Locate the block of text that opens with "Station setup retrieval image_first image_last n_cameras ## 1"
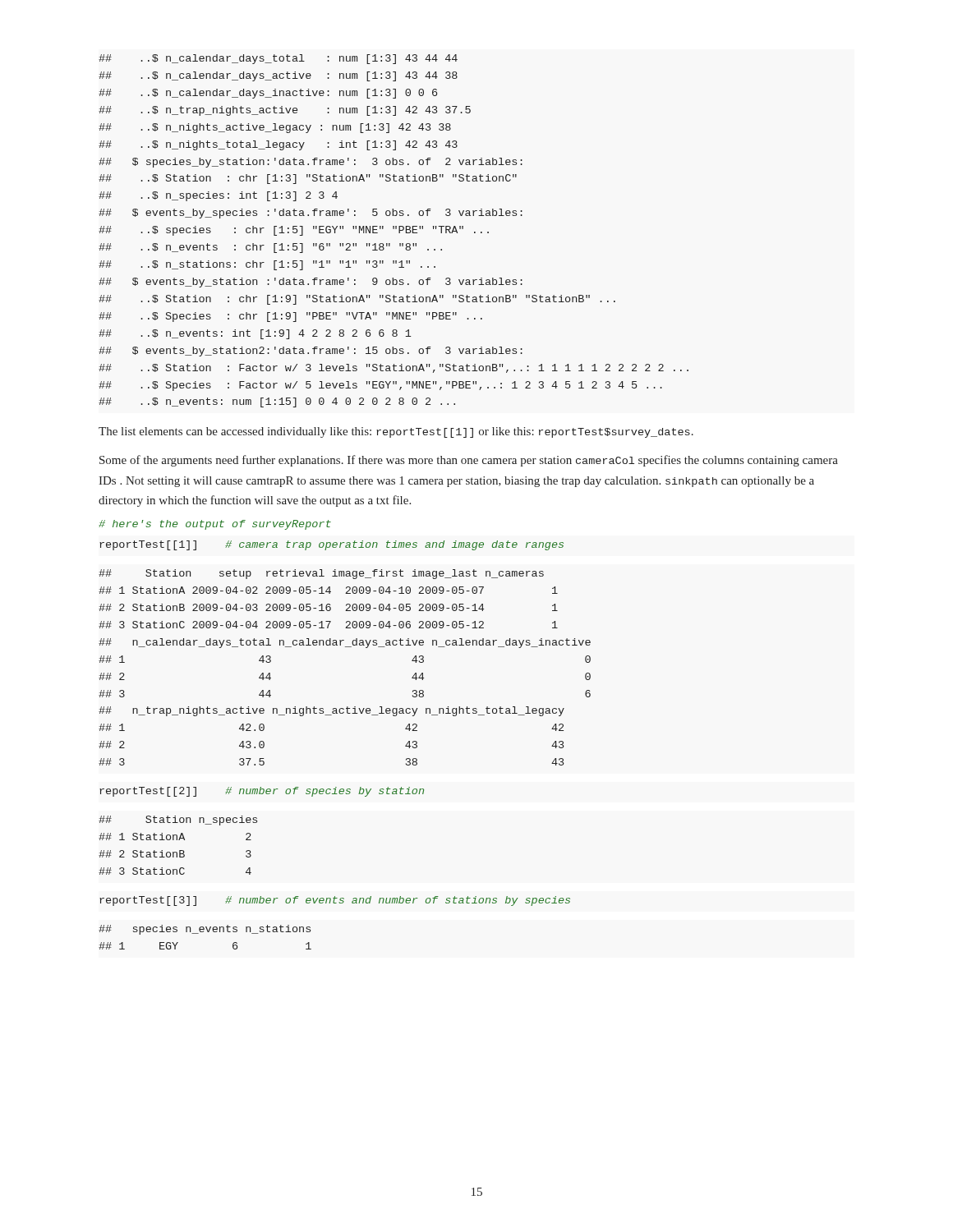This screenshot has height=1232, width=953. click(x=321, y=574)
